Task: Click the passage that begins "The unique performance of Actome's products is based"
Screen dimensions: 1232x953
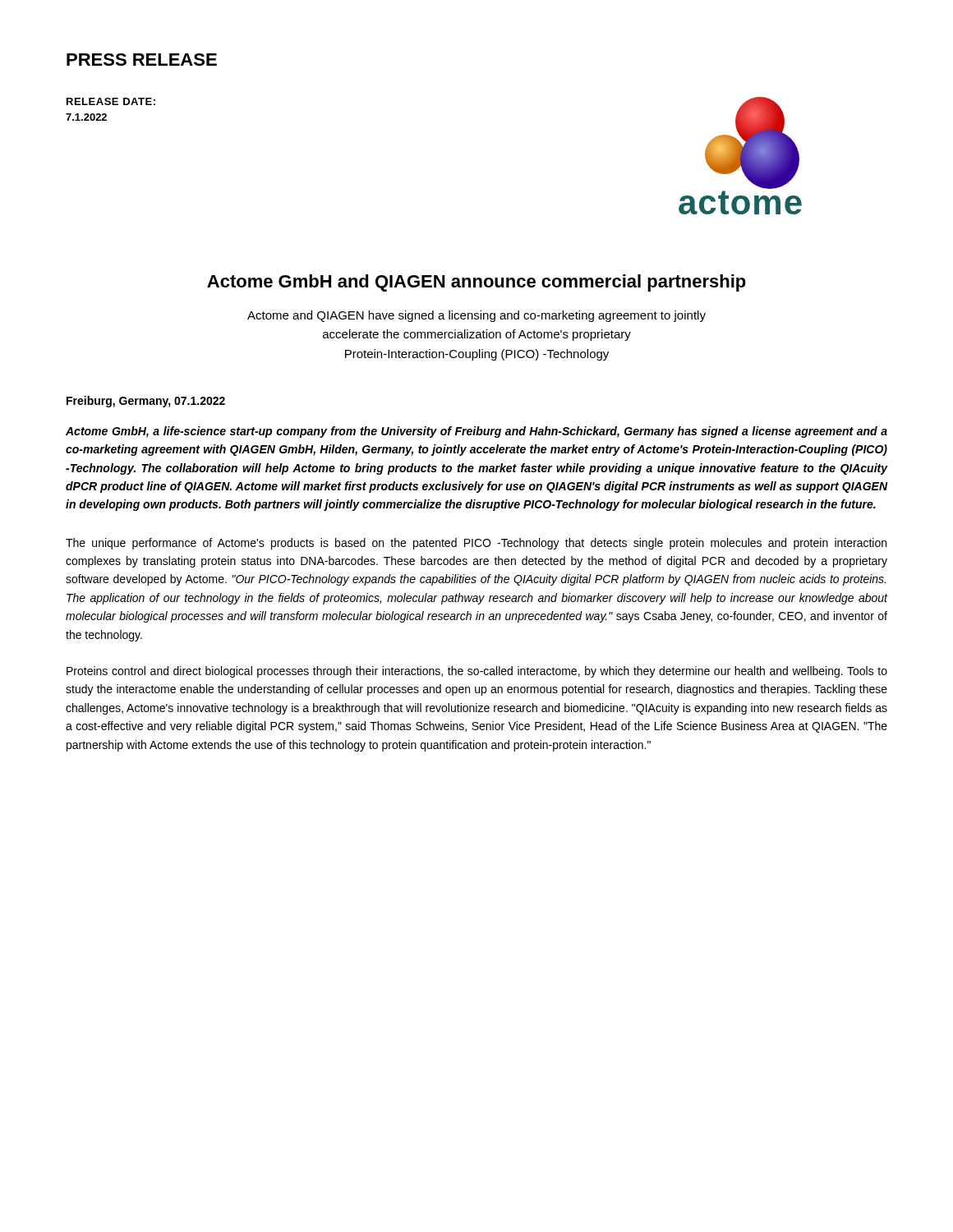Action: coord(476,589)
